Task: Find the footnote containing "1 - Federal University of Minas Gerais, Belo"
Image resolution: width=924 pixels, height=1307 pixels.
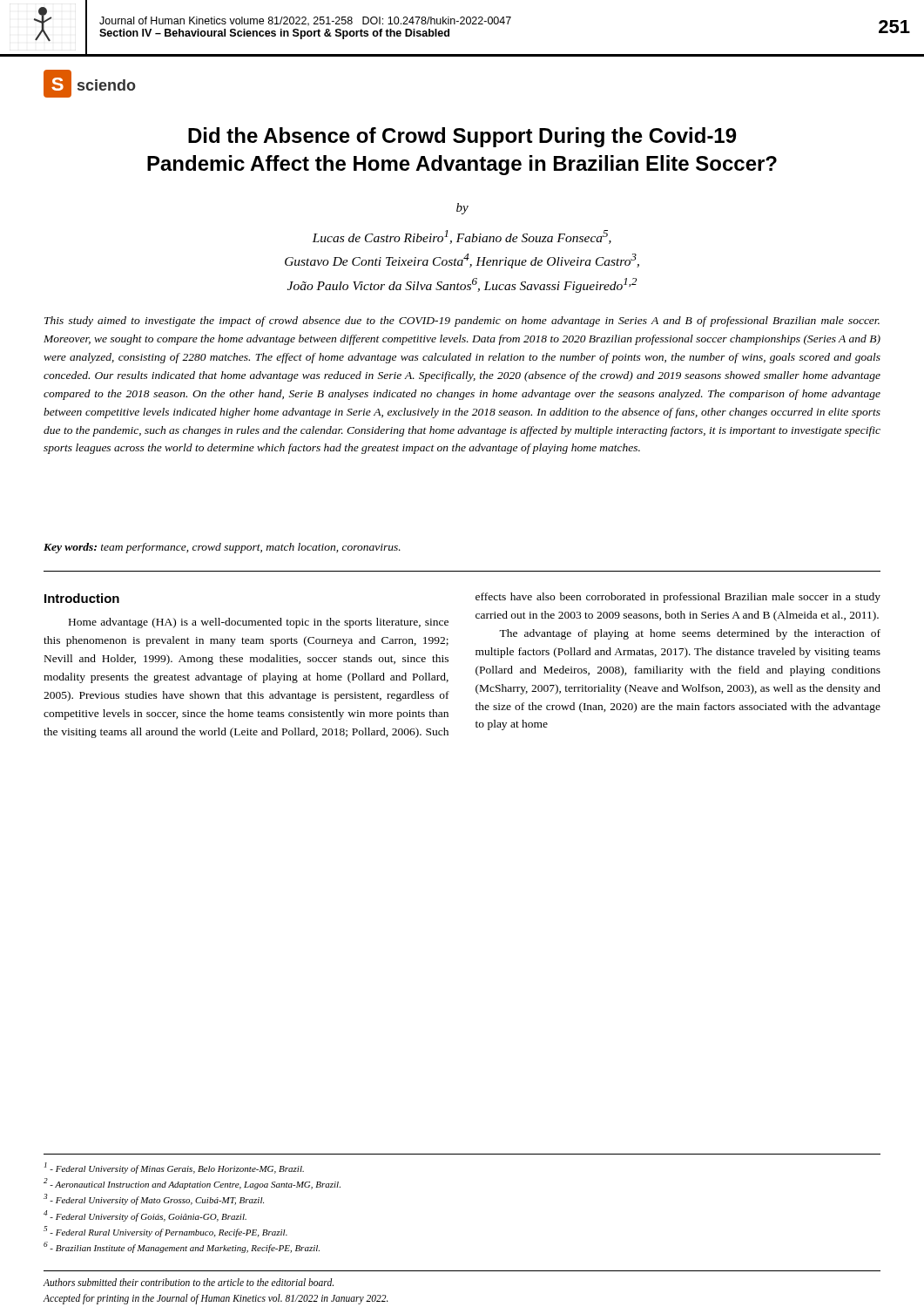Action: (x=174, y=1168)
